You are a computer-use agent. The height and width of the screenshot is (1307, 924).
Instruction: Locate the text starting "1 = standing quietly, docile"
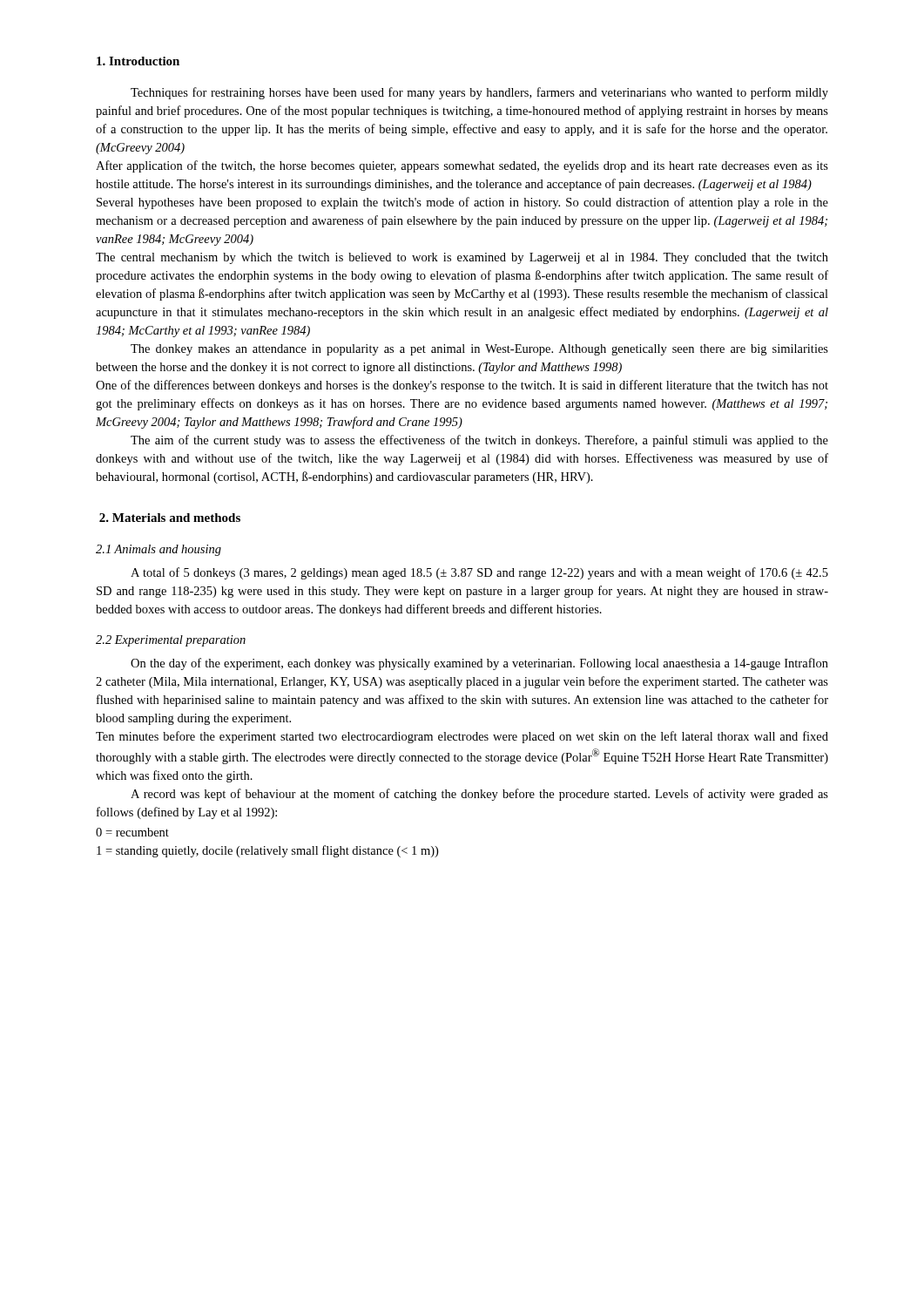(x=267, y=850)
